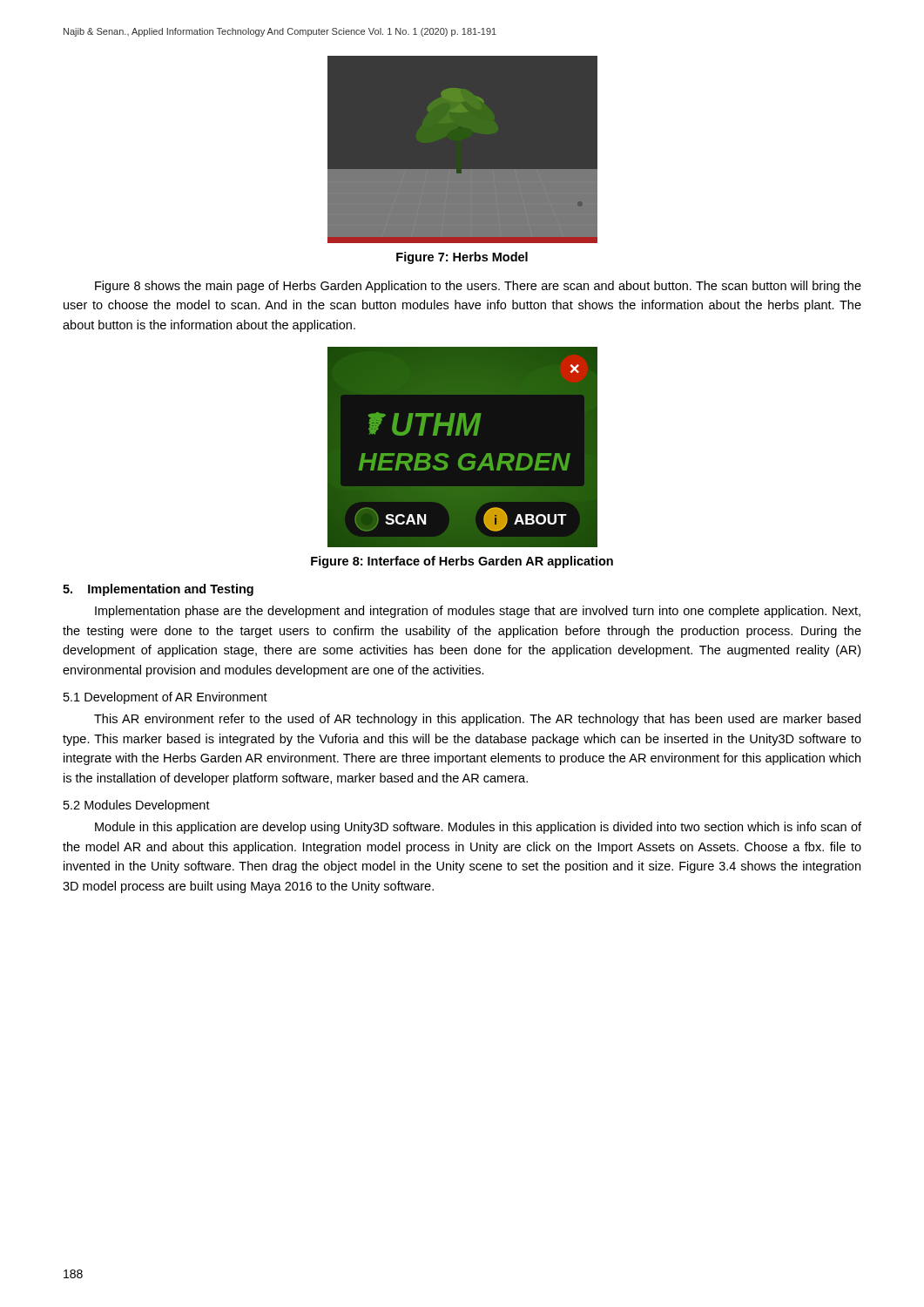Navigate to the element starting "This AR environment refer to the"

coord(462,749)
